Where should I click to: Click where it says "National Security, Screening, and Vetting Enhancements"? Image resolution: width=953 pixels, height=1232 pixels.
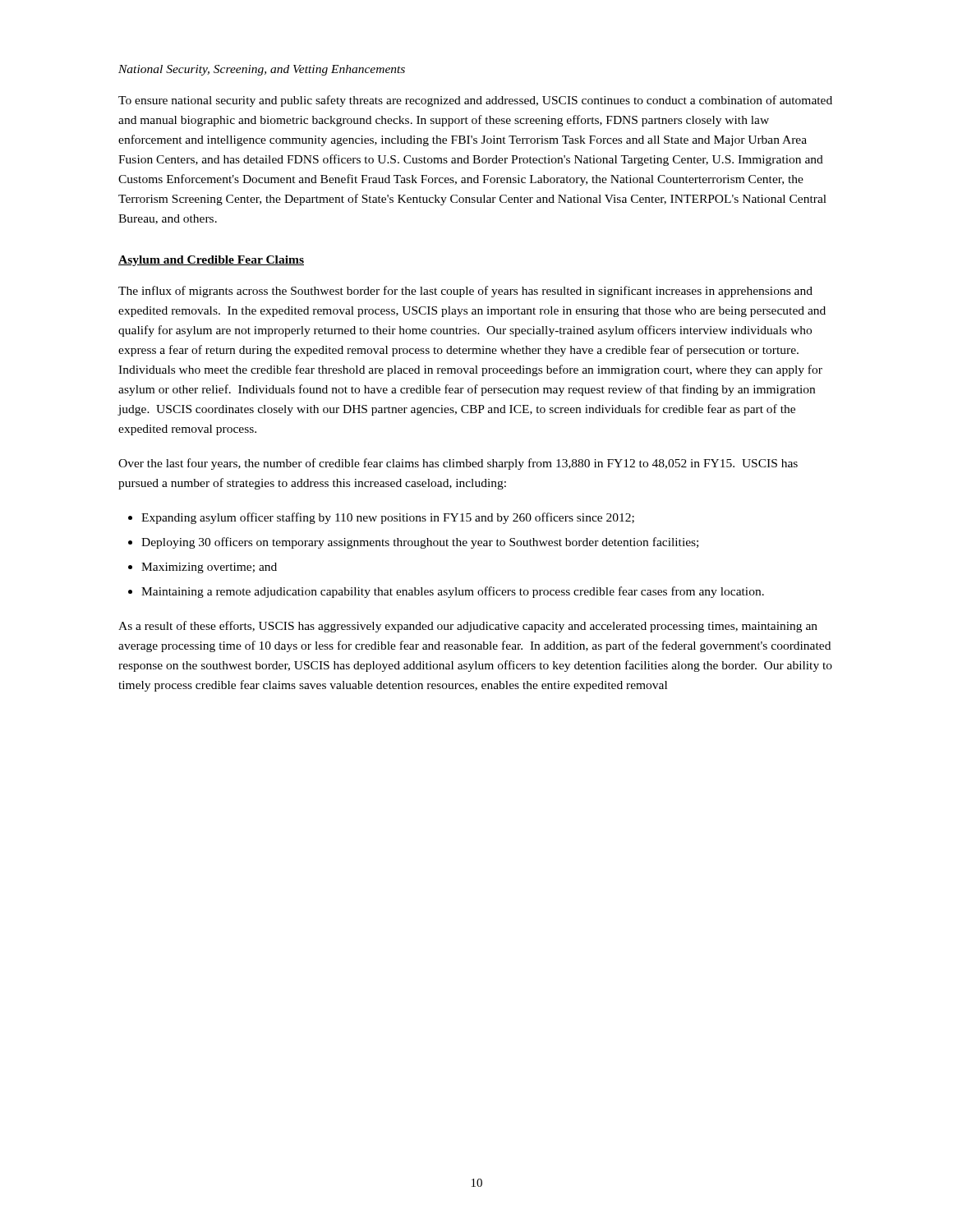point(262,69)
